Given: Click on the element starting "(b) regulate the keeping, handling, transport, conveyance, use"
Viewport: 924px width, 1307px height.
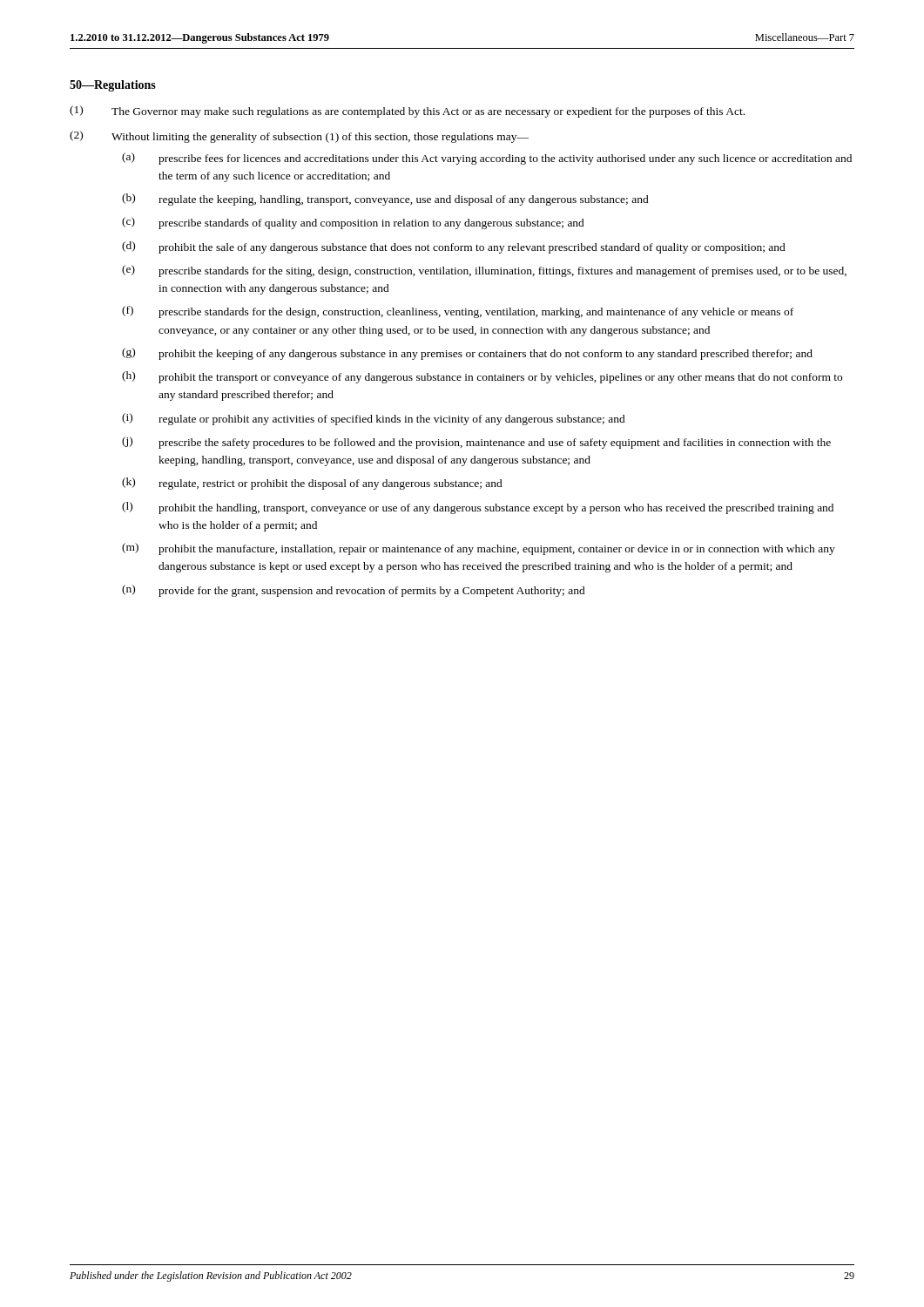Looking at the screenshot, I should [385, 200].
